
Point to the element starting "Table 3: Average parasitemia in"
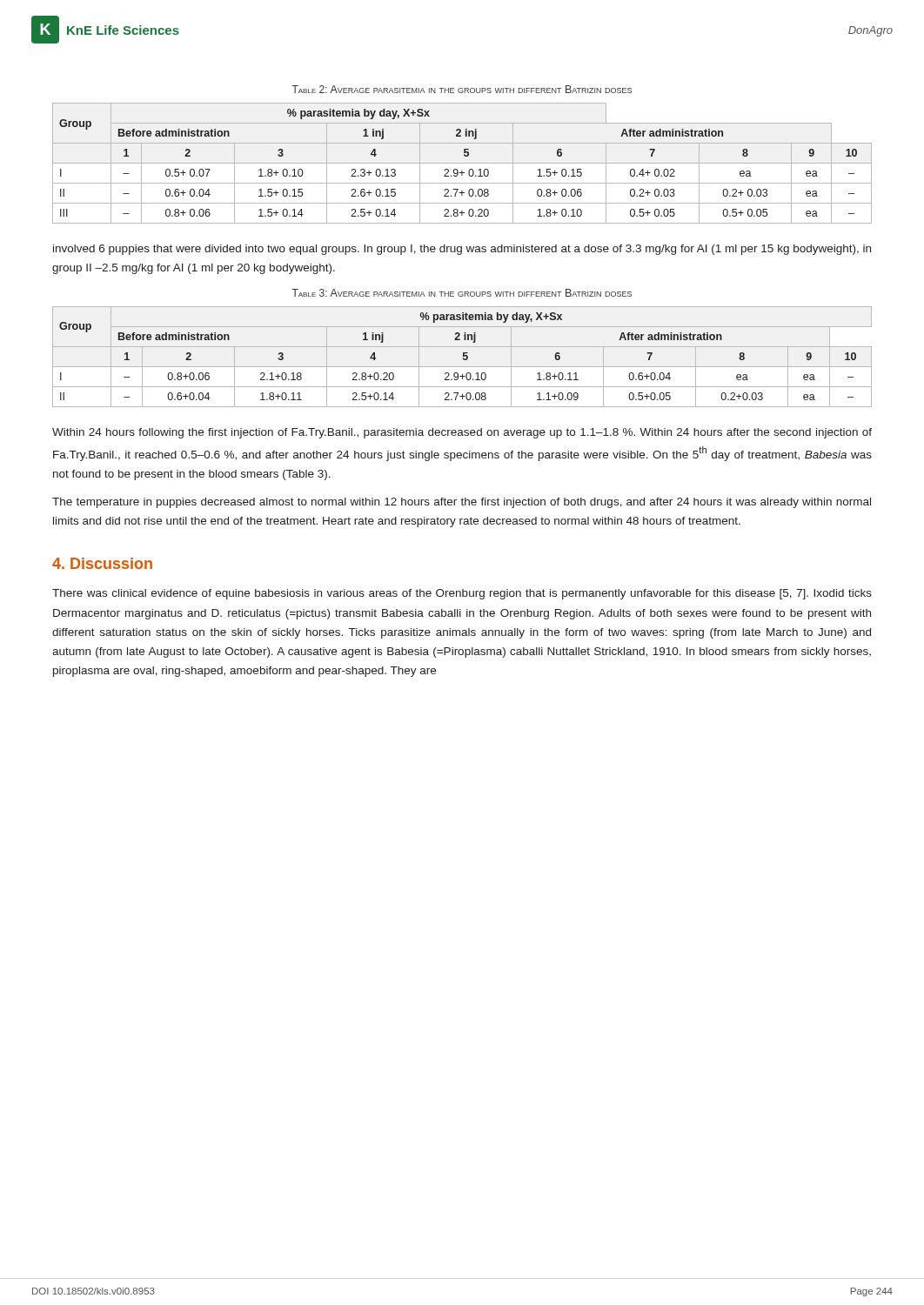[462, 293]
